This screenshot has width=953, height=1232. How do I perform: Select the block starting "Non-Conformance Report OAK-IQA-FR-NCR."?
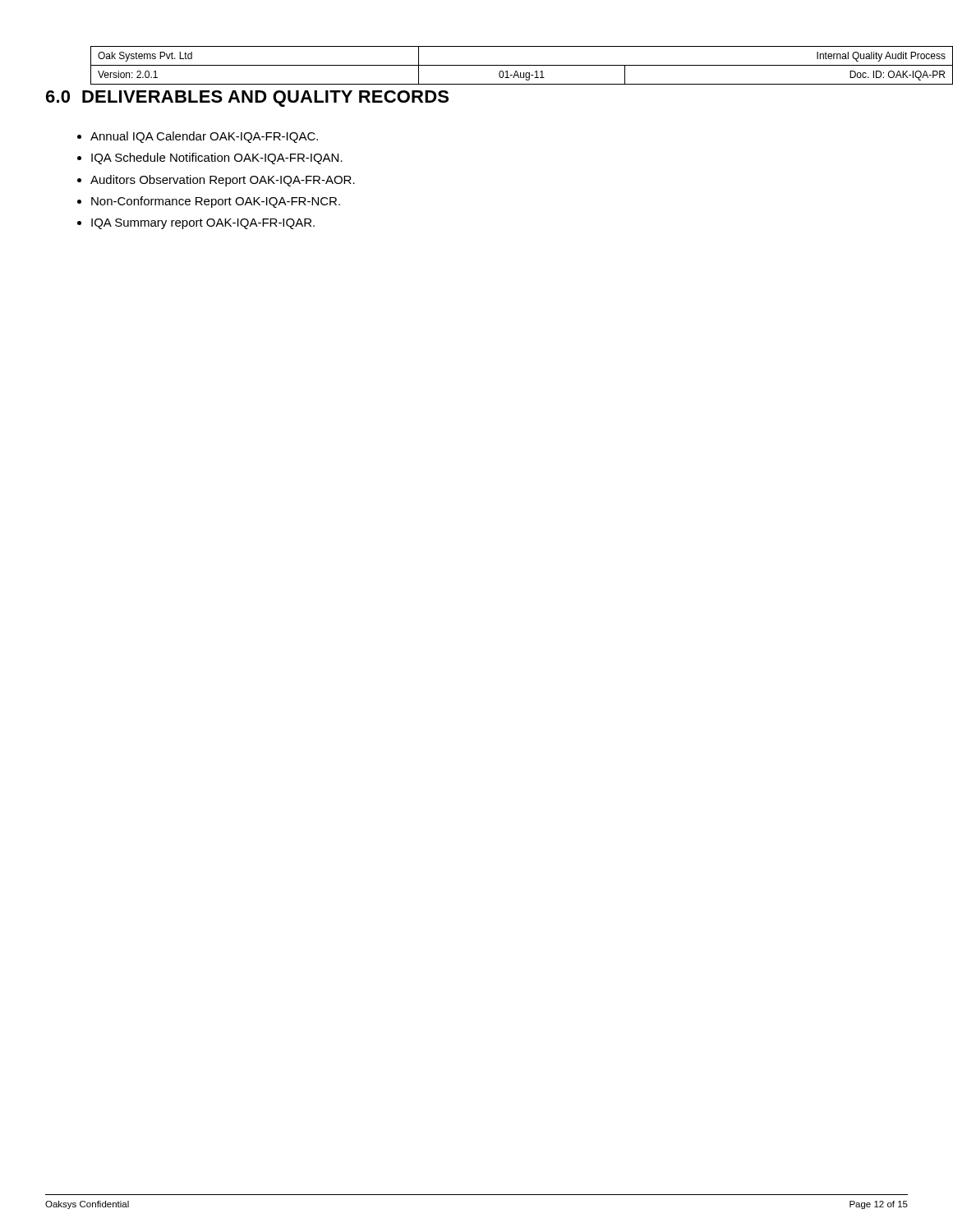click(x=216, y=201)
